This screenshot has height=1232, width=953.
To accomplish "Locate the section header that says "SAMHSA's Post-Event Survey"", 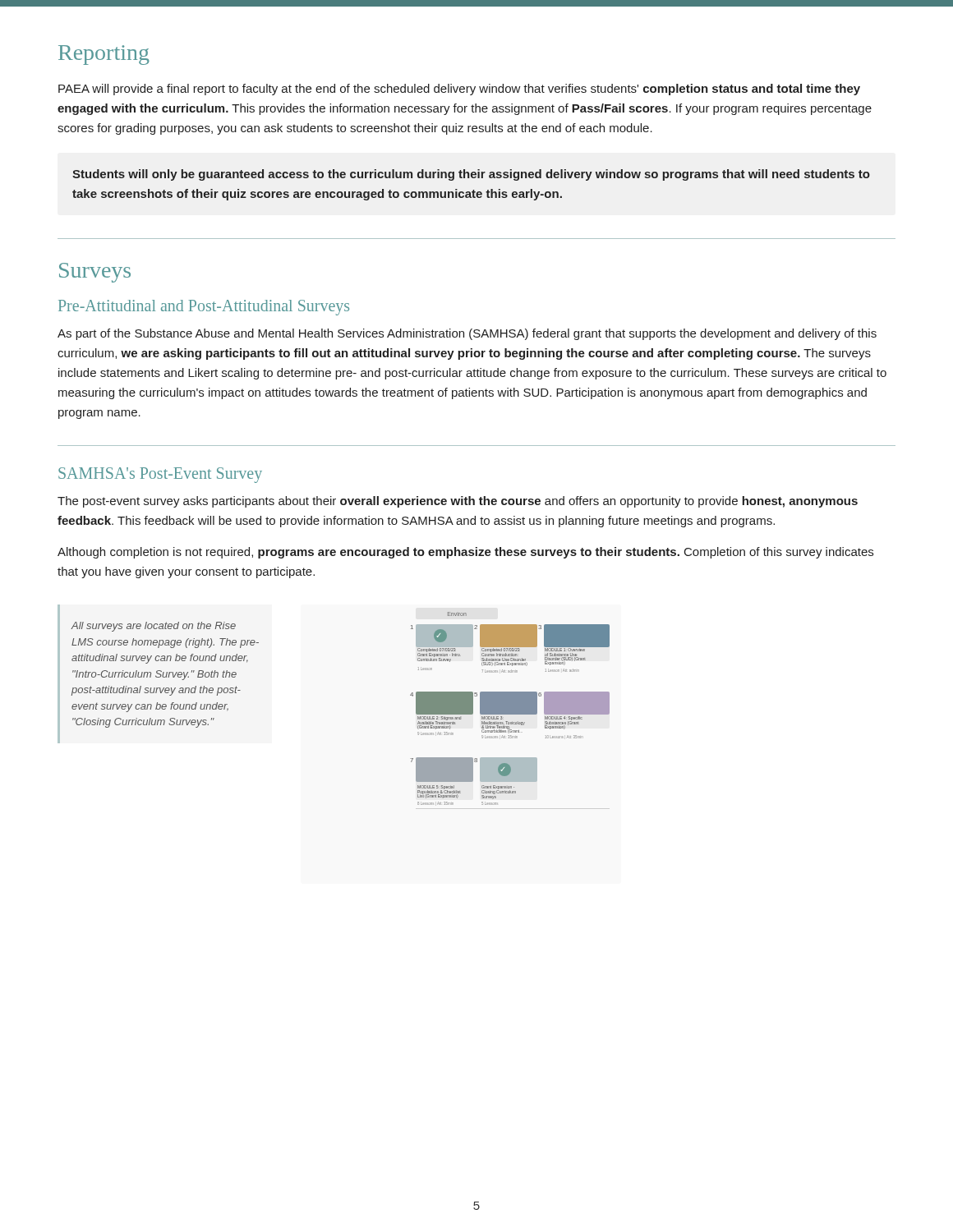I will coord(160,475).
